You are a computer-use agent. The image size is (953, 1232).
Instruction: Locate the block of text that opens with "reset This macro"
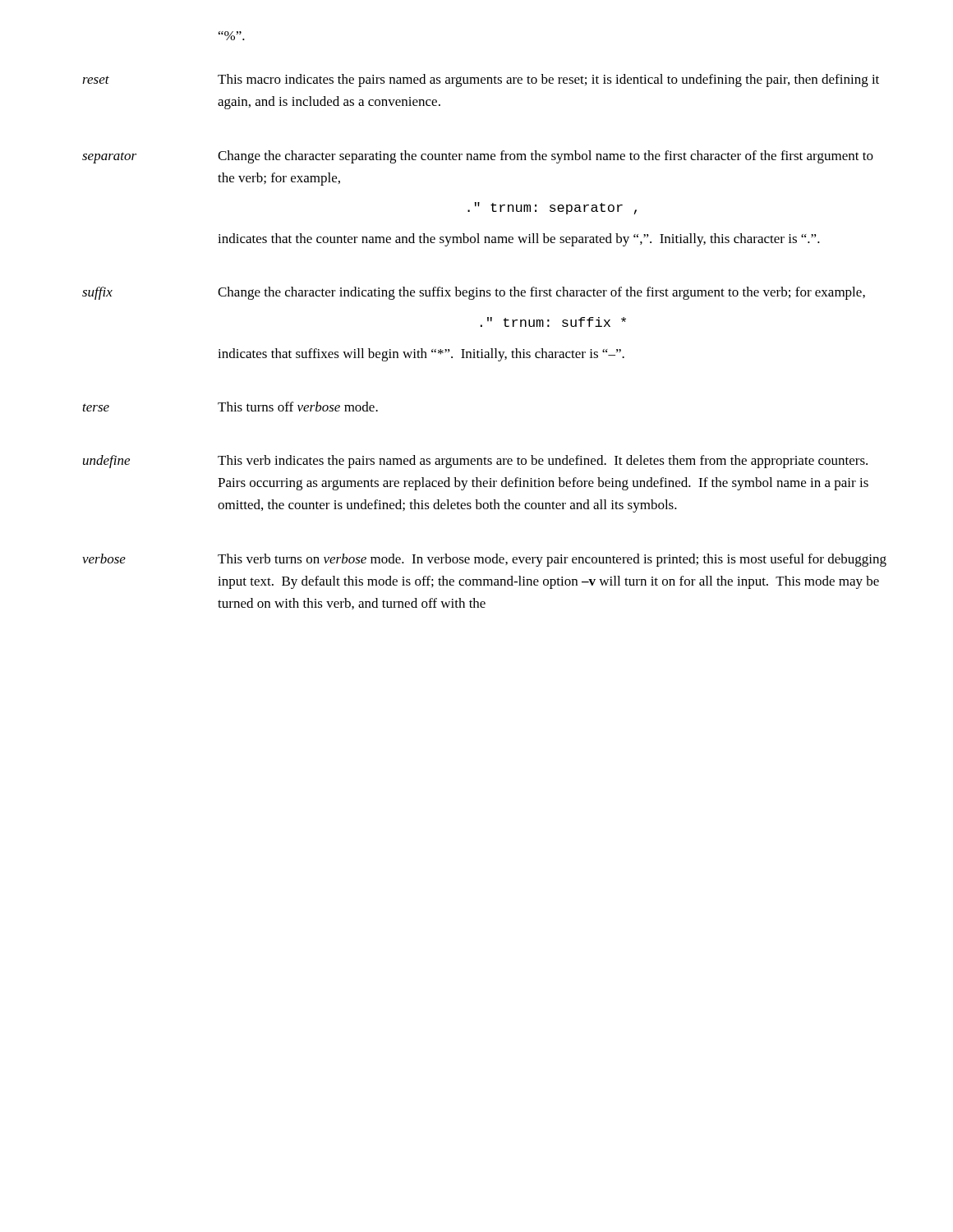tap(481, 80)
